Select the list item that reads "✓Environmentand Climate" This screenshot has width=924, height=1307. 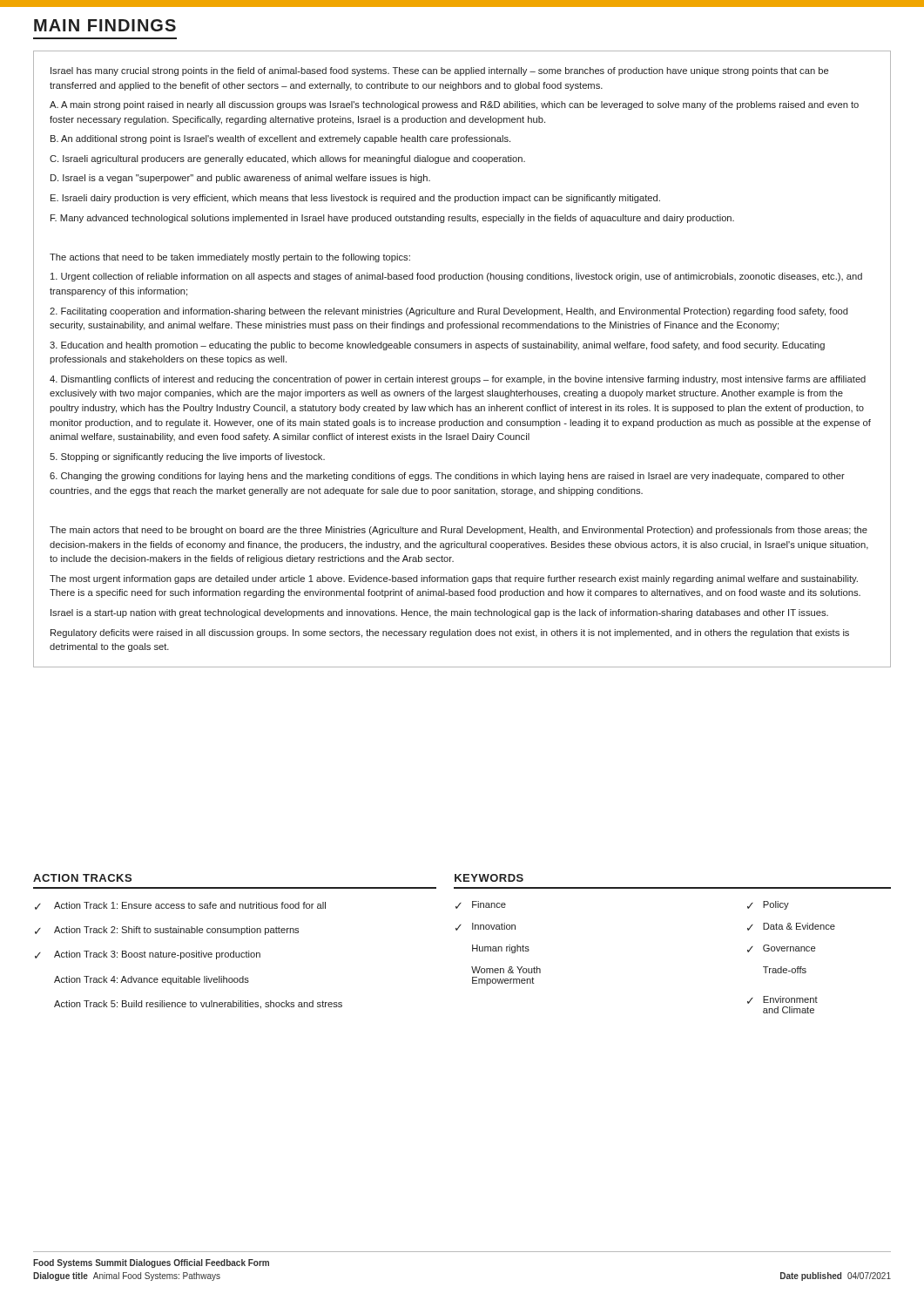(x=781, y=1005)
